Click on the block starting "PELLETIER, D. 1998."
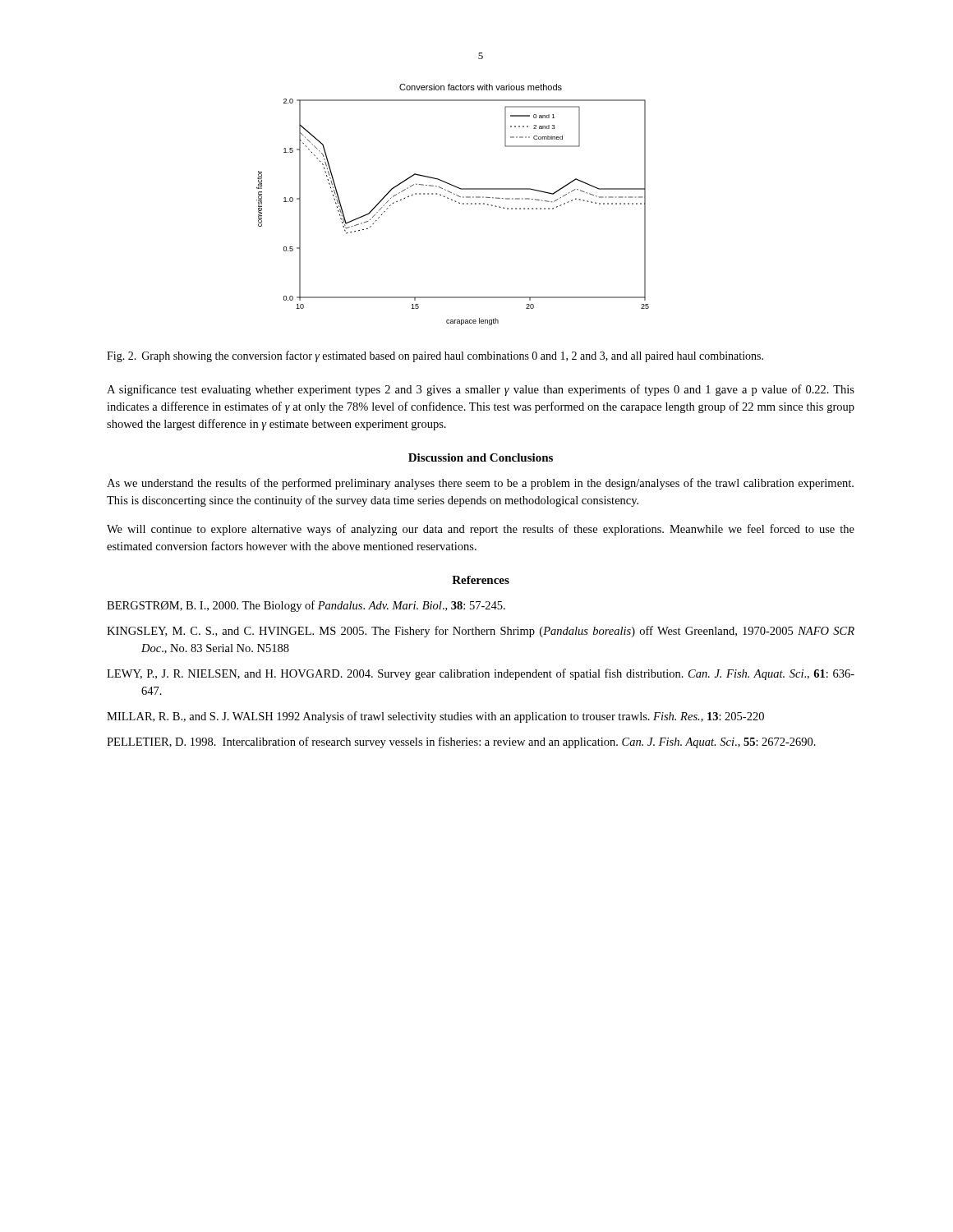Image resolution: width=953 pixels, height=1232 pixels. tap(462, 742)
